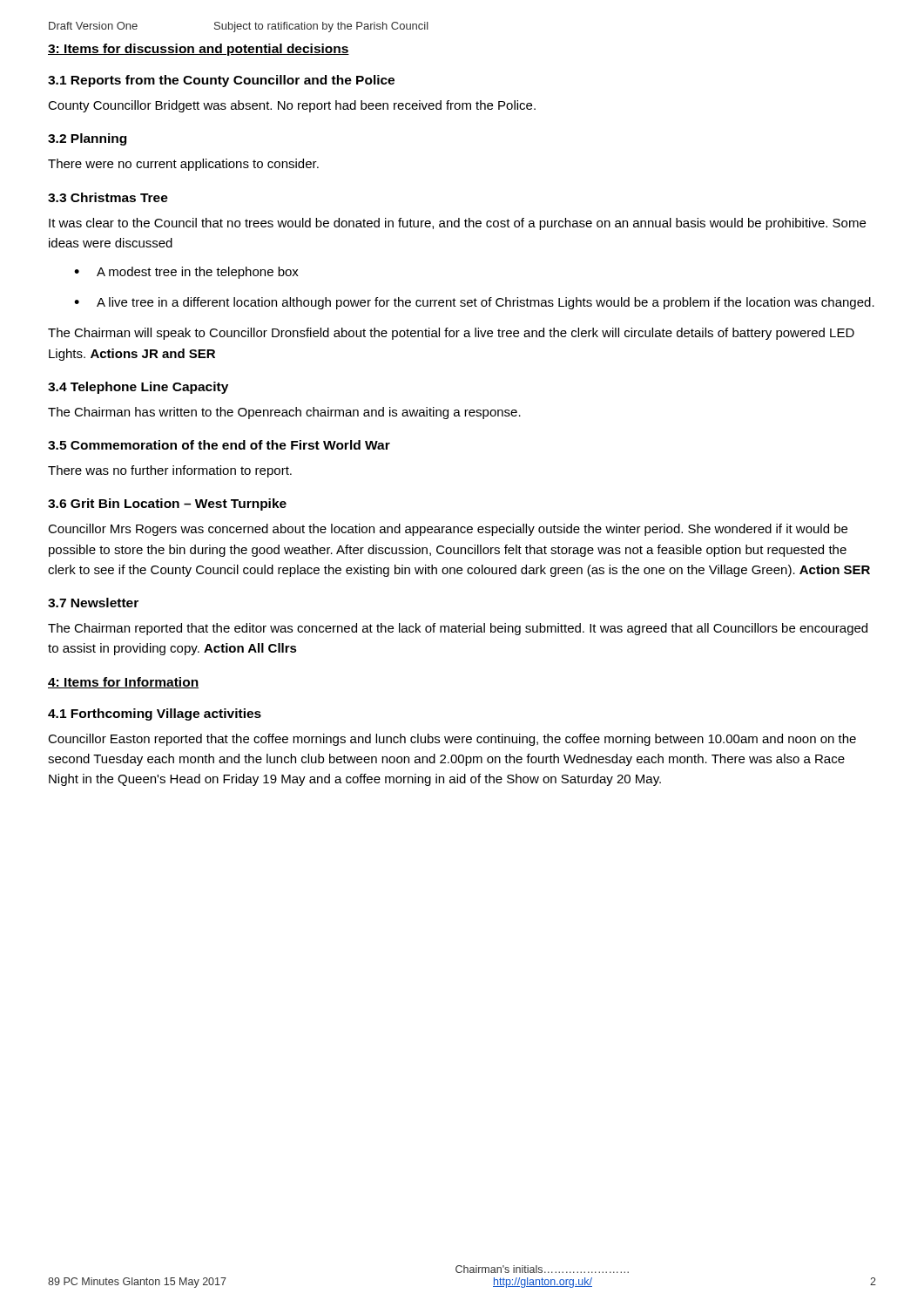This screenshot has height=1307, width=924.
Task: Locate the text block starting "There were no current"
Action: pos(184,164)
